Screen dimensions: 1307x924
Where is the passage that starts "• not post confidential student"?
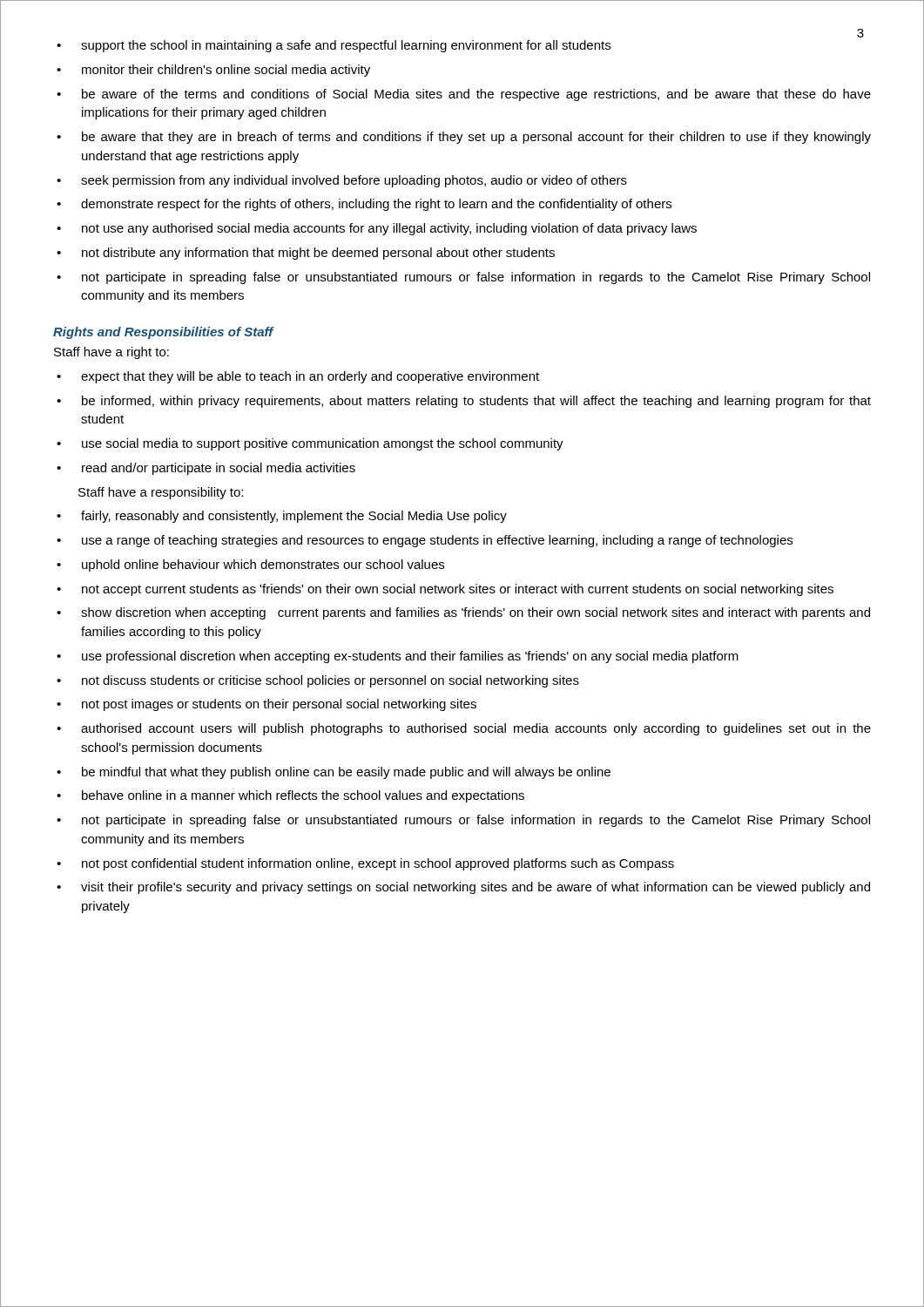462,863
